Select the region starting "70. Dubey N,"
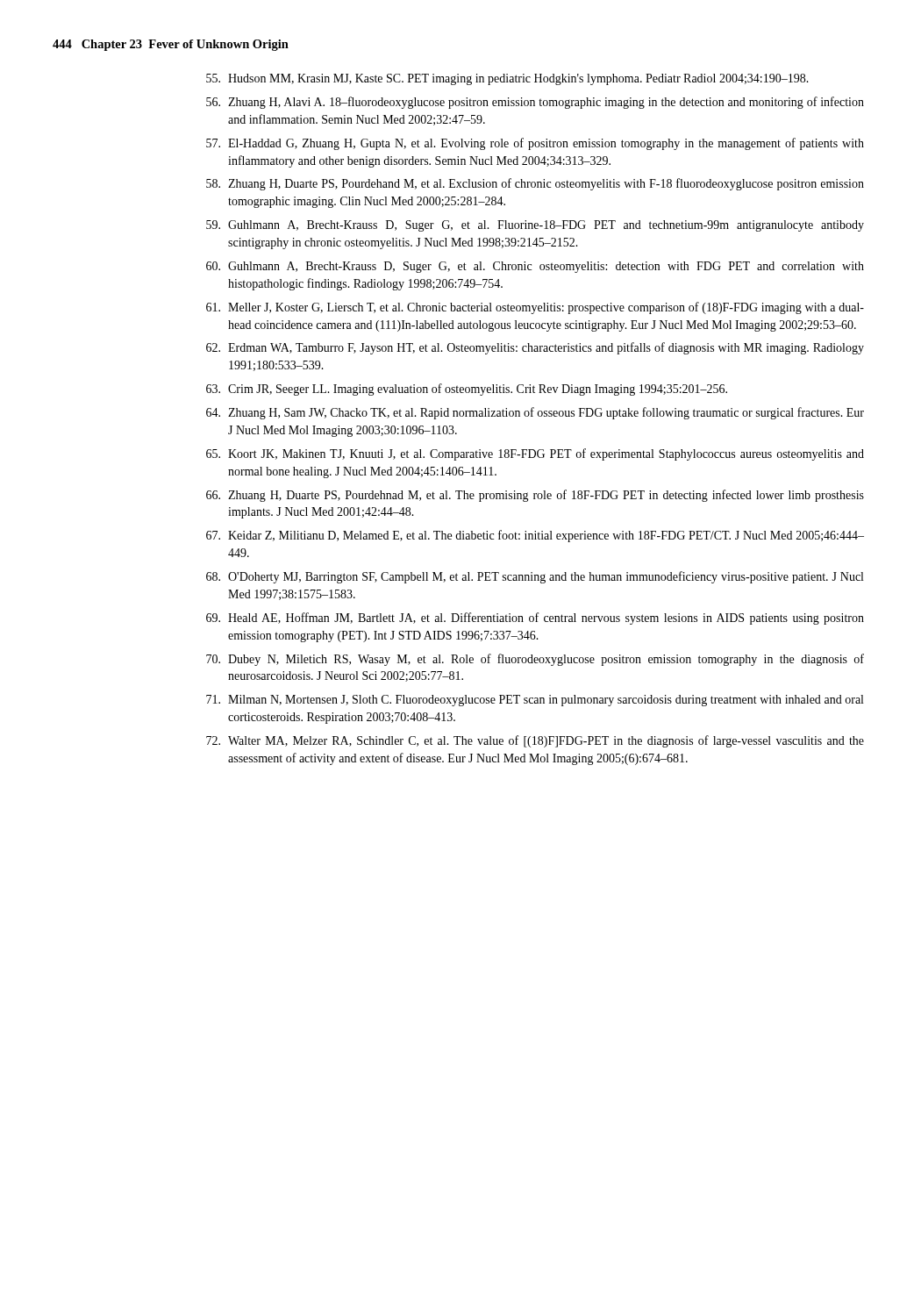 (x=528, y=668)
